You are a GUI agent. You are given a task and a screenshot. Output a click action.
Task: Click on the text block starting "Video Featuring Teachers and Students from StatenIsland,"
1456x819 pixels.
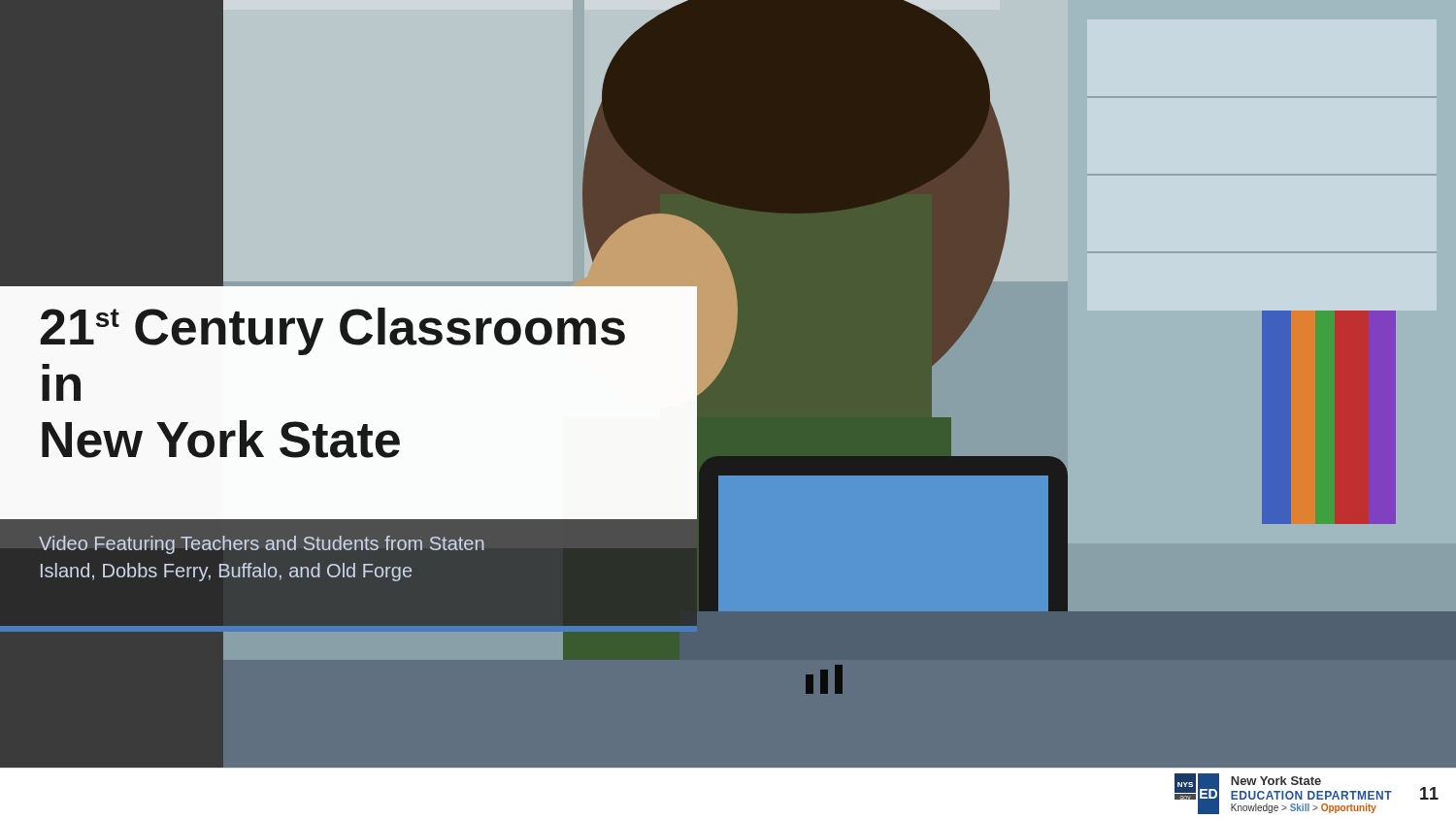point(354,558)
